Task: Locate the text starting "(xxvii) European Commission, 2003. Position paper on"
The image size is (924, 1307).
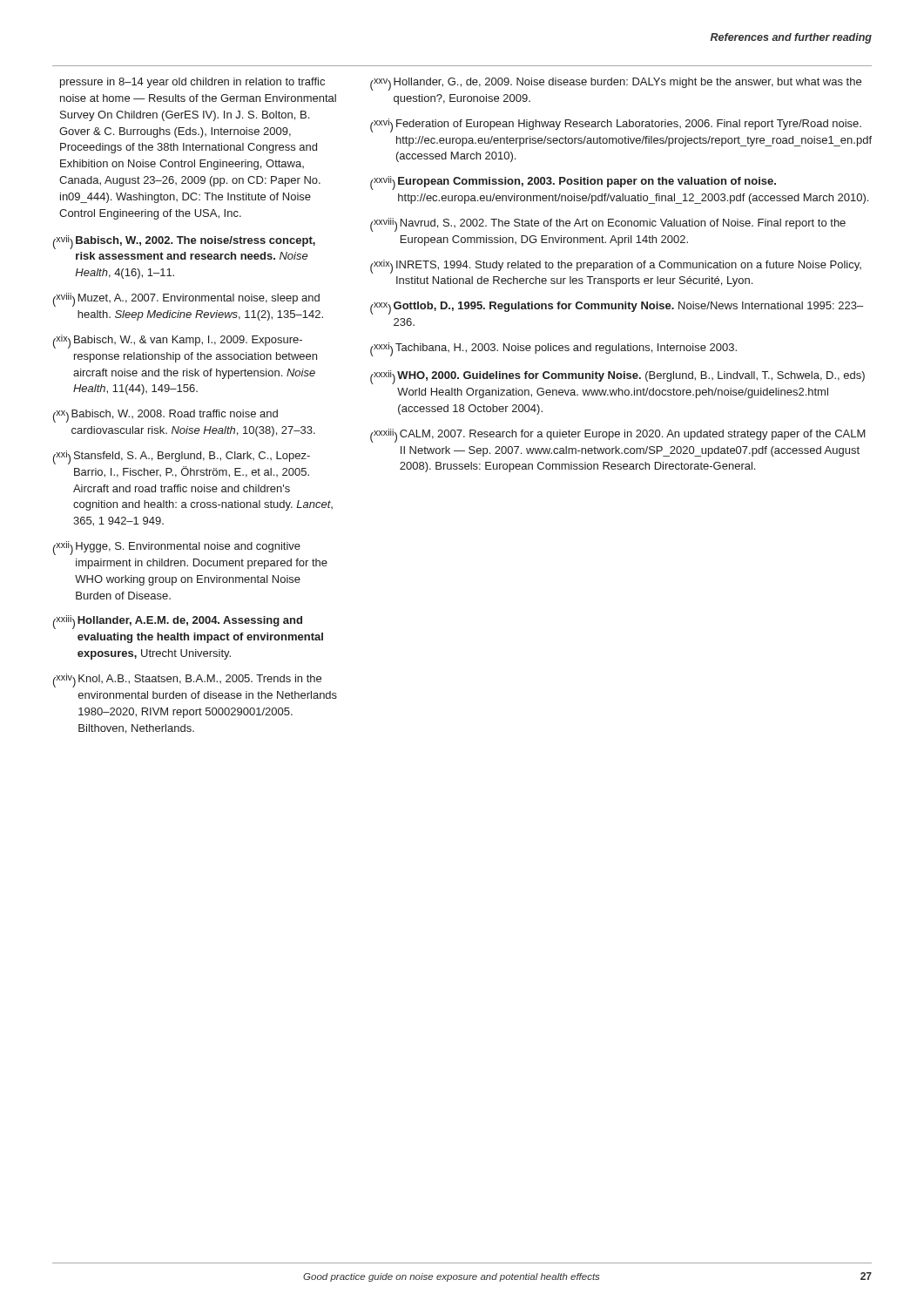Action: point(621,190)
